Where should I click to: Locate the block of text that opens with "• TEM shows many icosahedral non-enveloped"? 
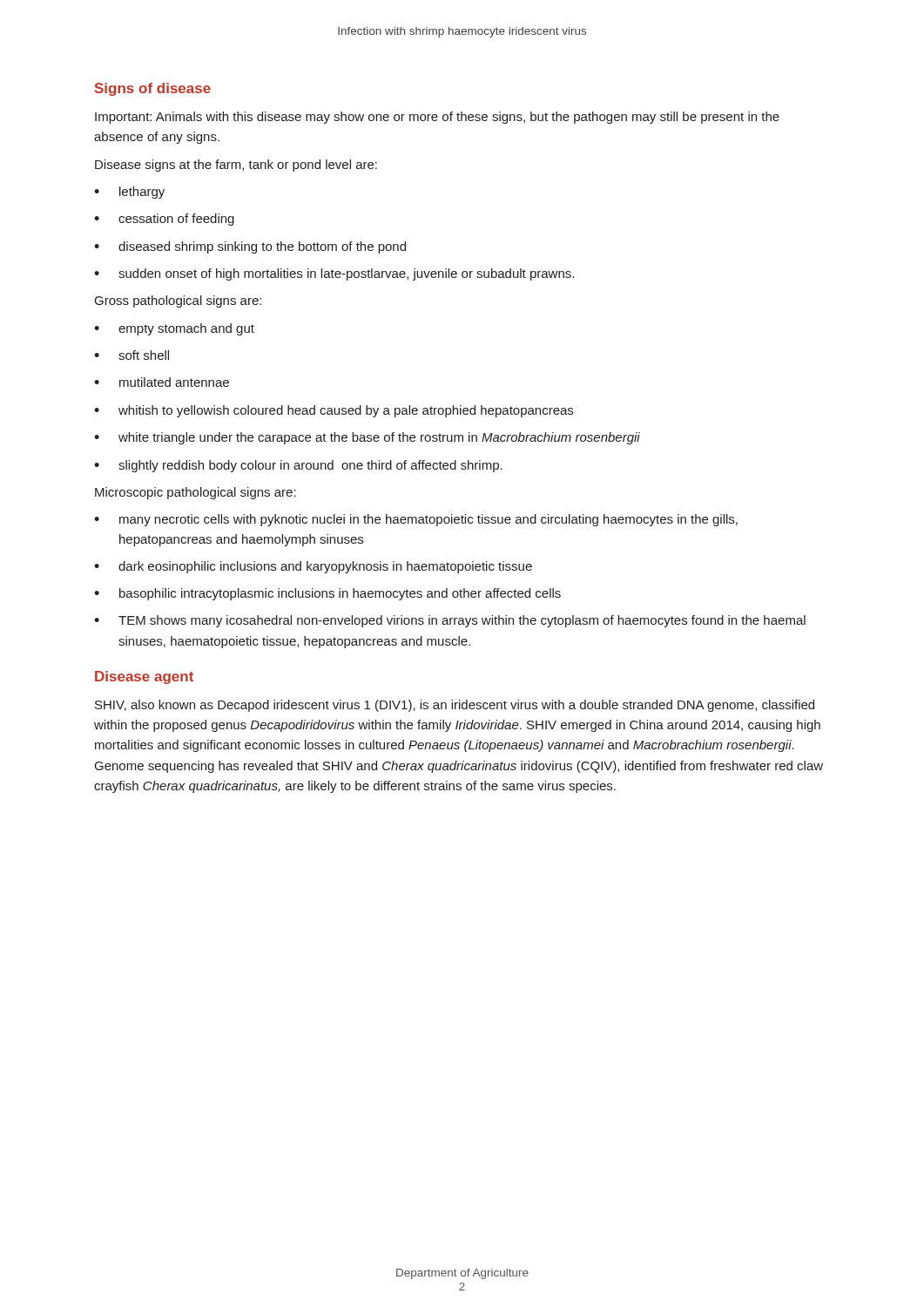(x=462, y=631)
